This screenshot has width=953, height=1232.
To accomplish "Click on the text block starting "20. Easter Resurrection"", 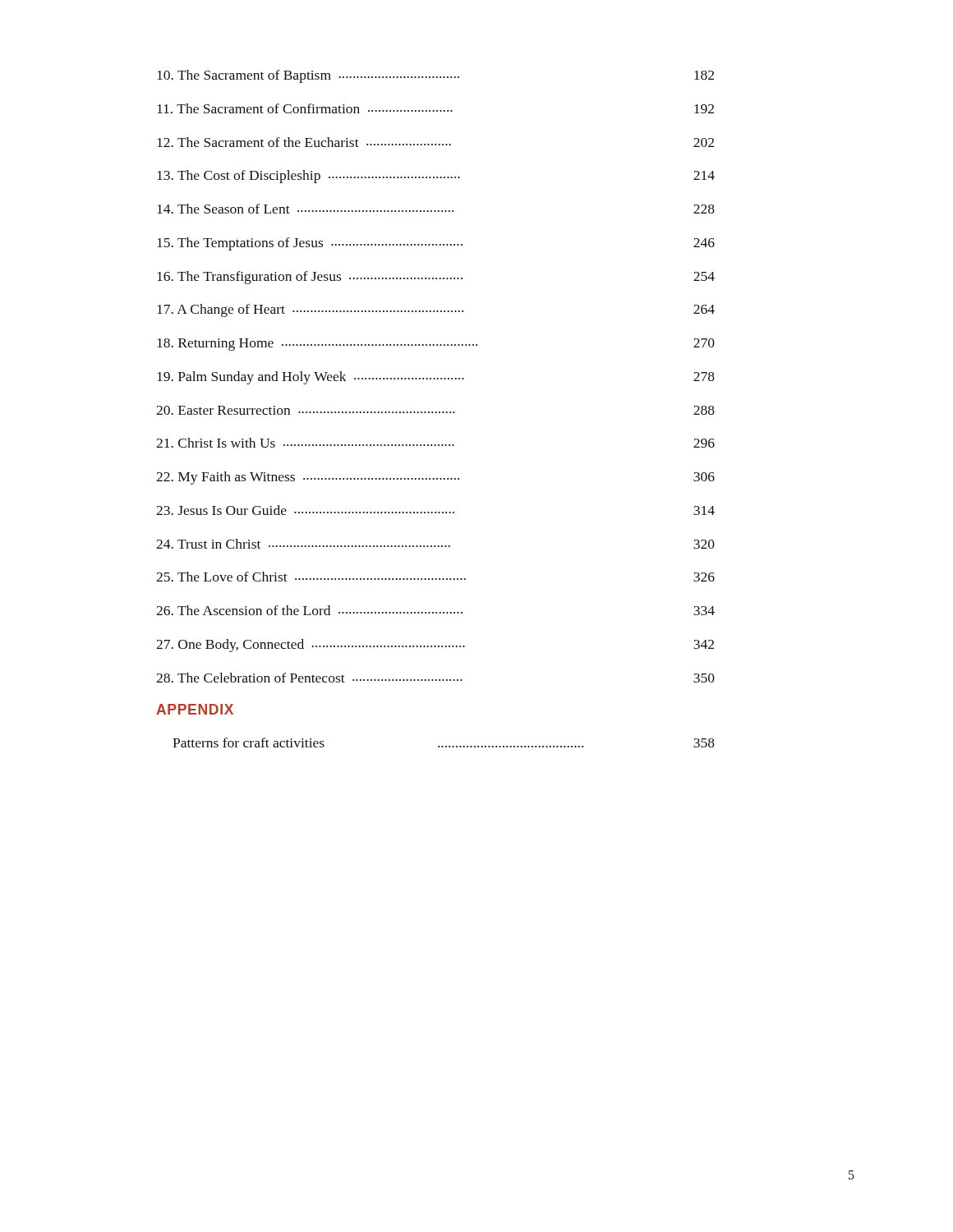I will coord(435,410).
